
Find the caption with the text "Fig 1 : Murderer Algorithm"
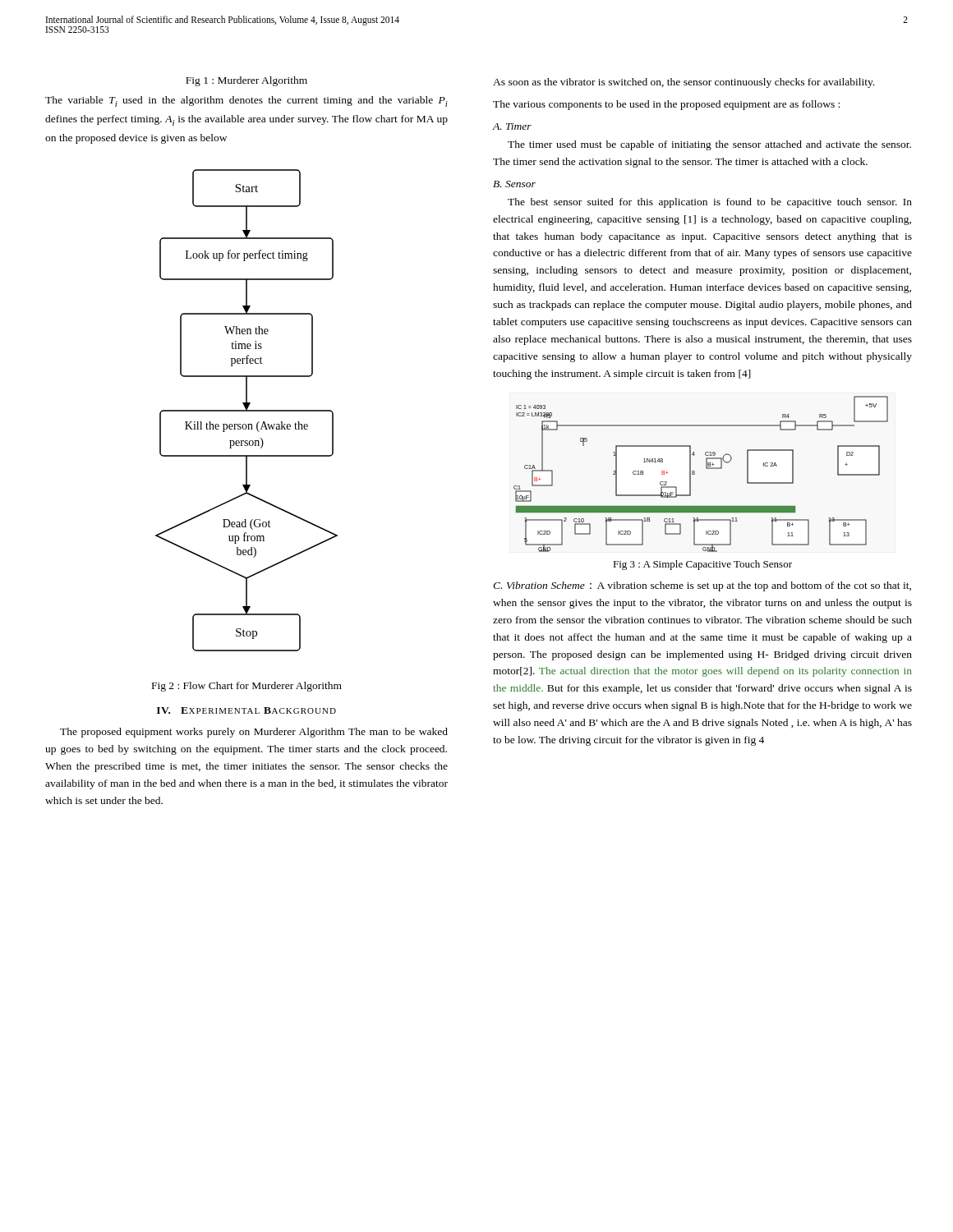(246, 80)
